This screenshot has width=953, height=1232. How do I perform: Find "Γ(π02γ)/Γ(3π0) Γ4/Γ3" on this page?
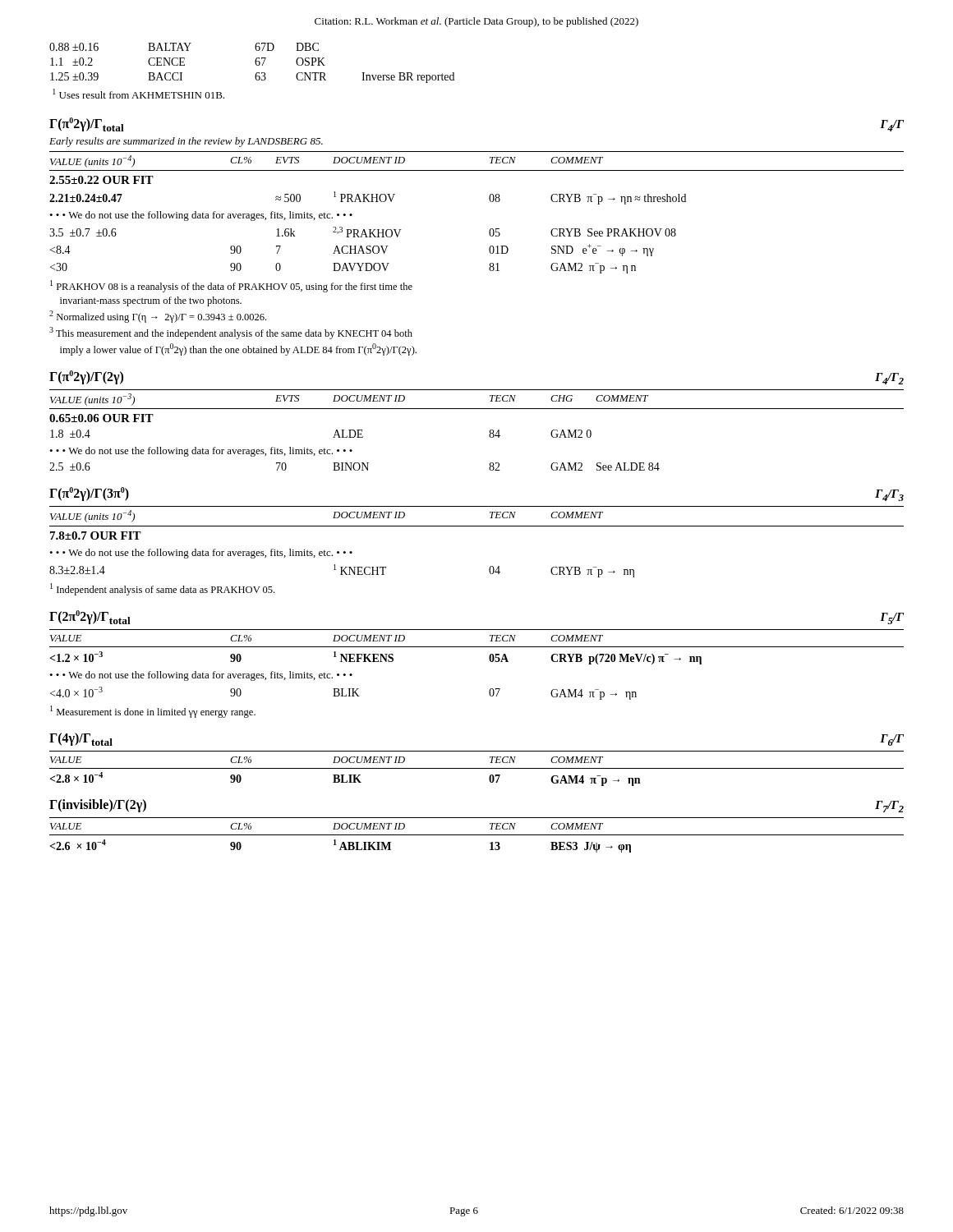476,495
